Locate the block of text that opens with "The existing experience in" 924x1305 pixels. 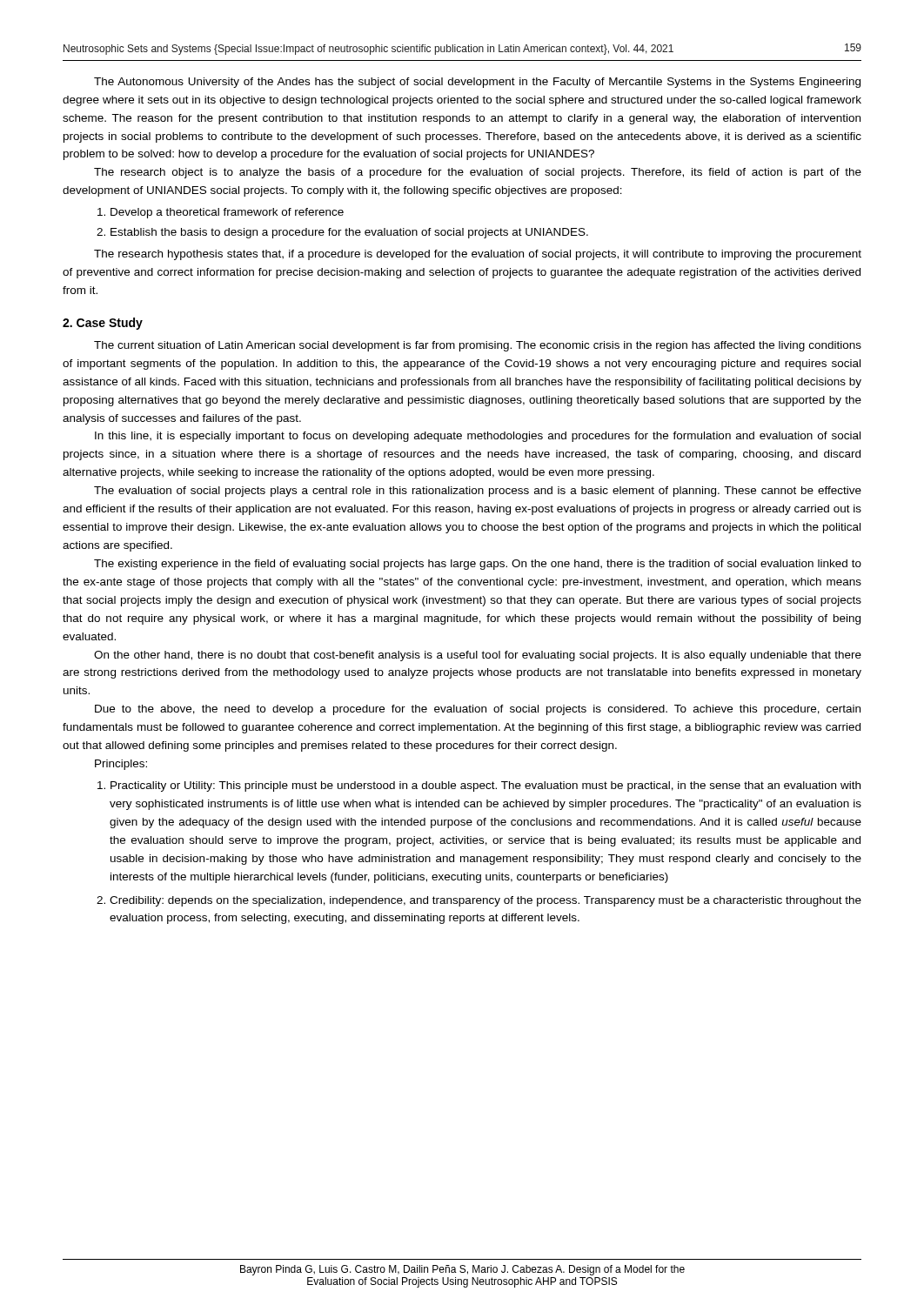(x=462, y=600)
